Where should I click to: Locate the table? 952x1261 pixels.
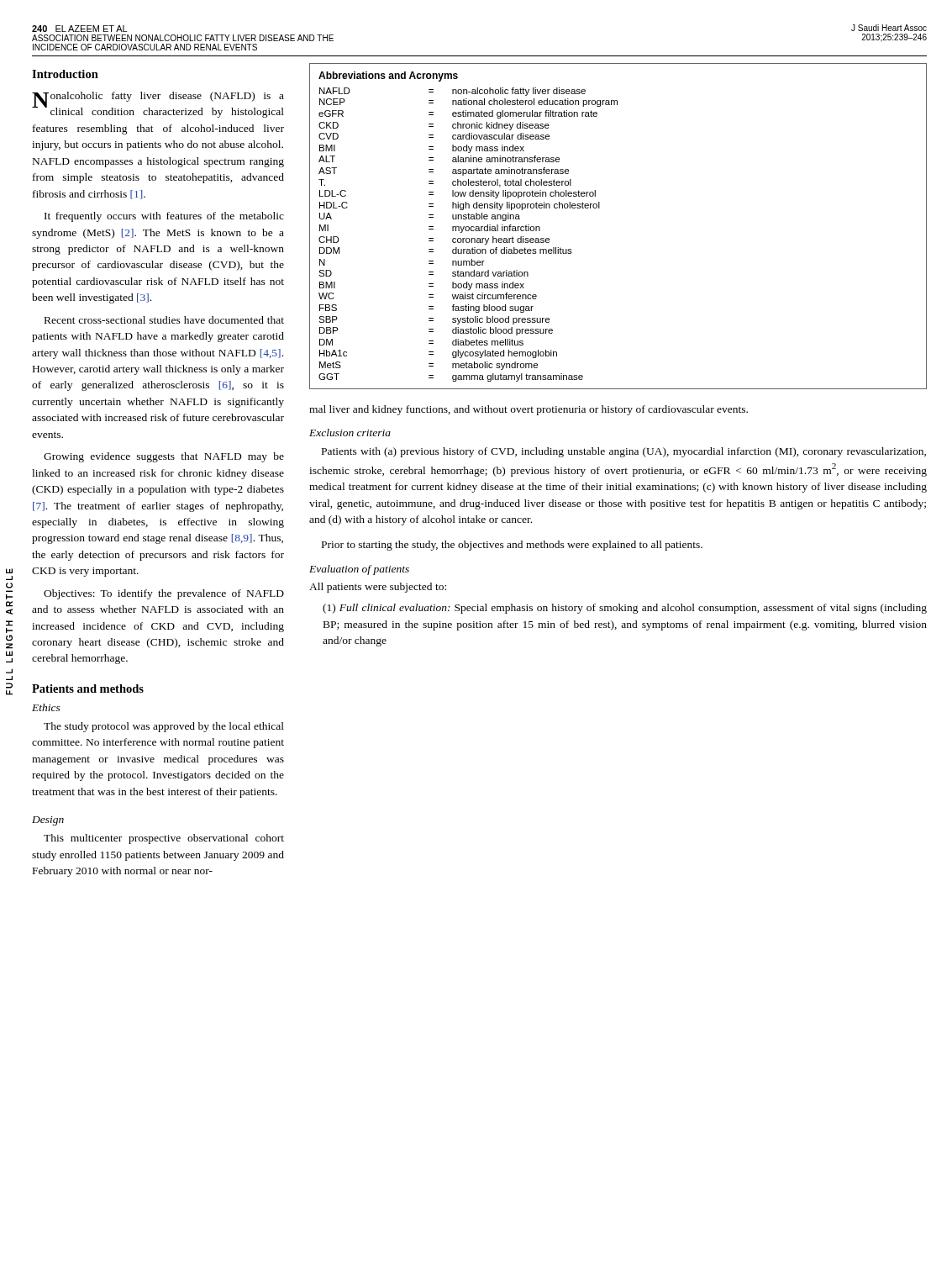click(x=618, y=226)
